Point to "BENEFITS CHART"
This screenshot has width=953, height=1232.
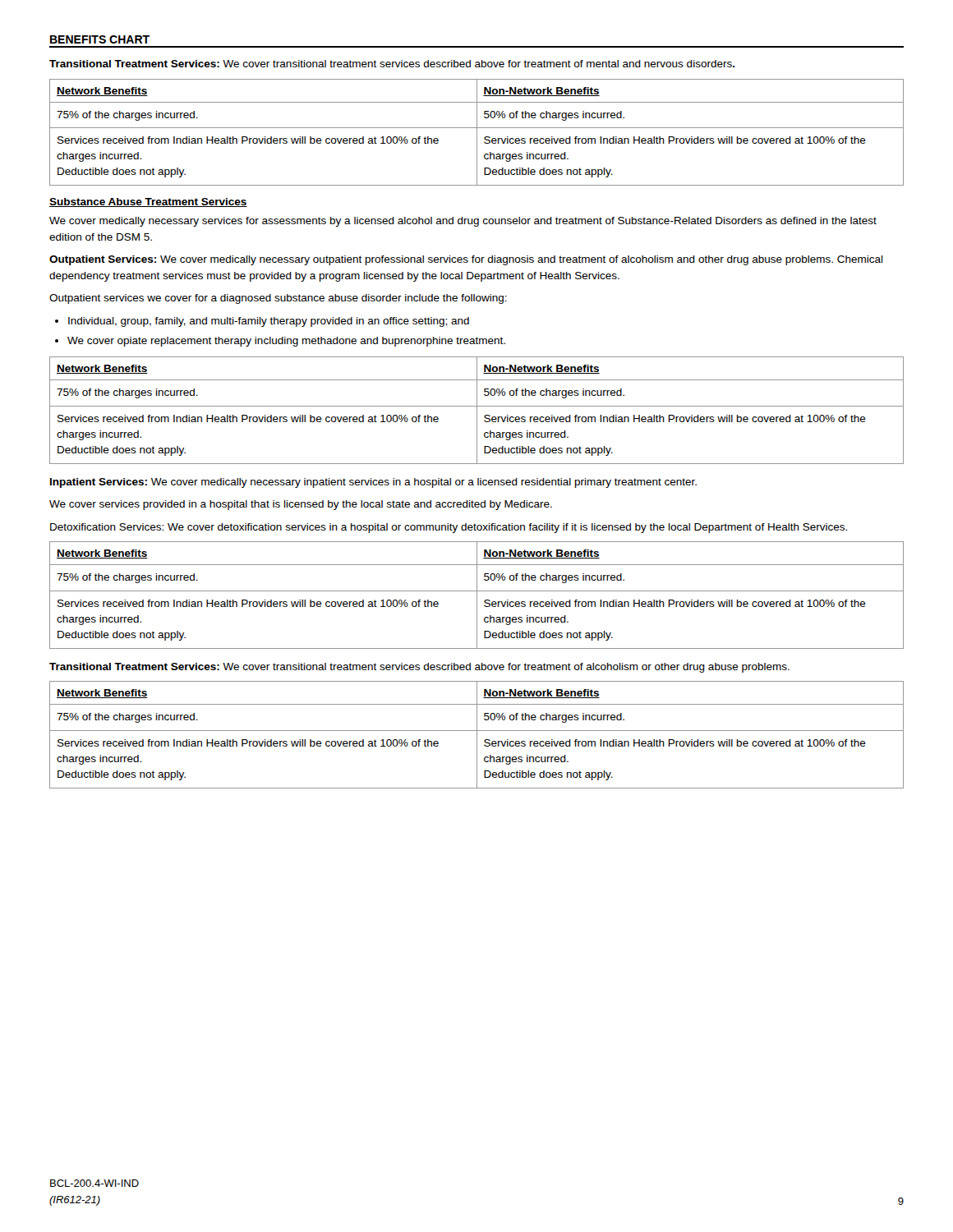click(99, 39)
